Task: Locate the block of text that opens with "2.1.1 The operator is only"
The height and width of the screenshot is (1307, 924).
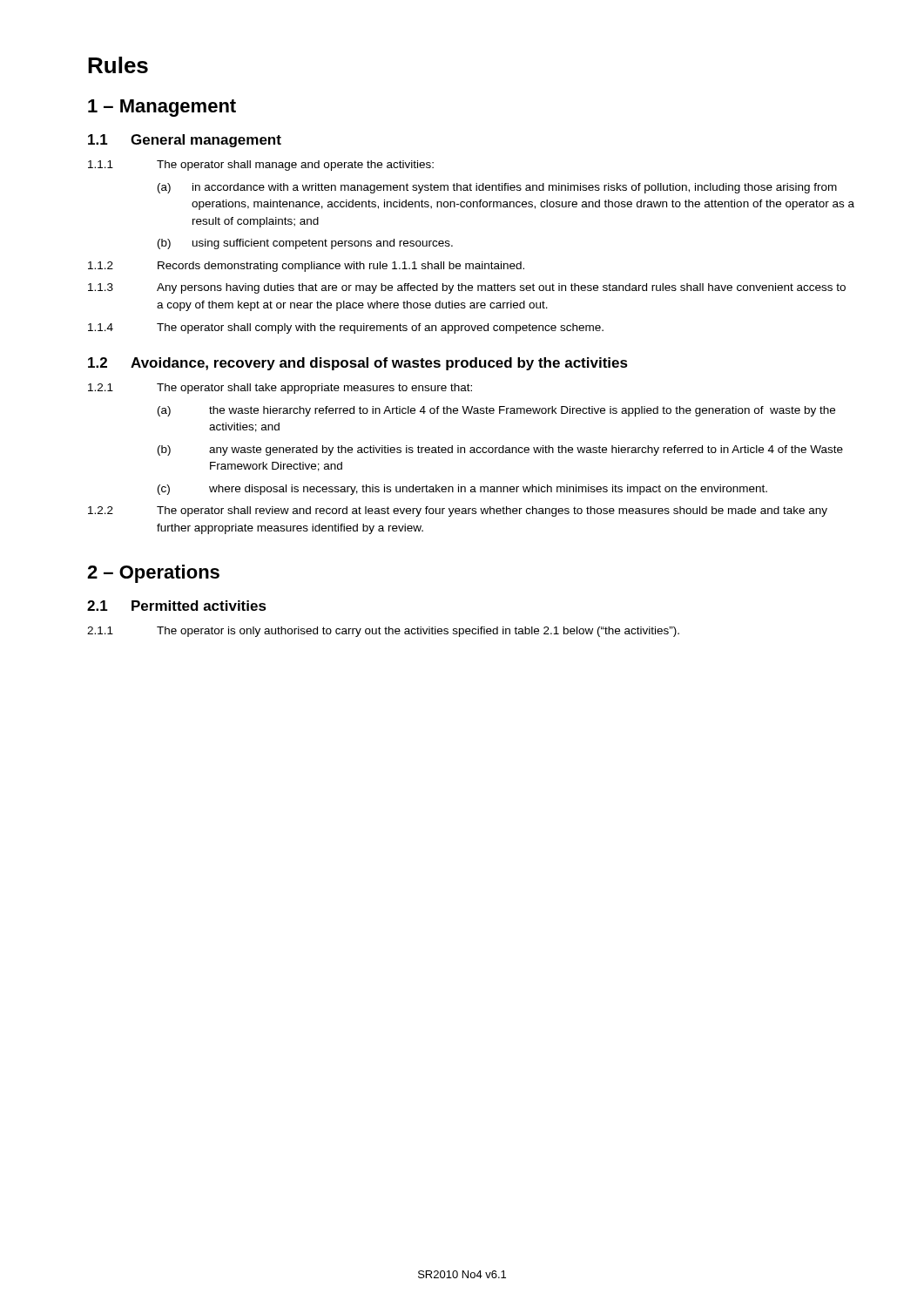Action: click(471, 630)
